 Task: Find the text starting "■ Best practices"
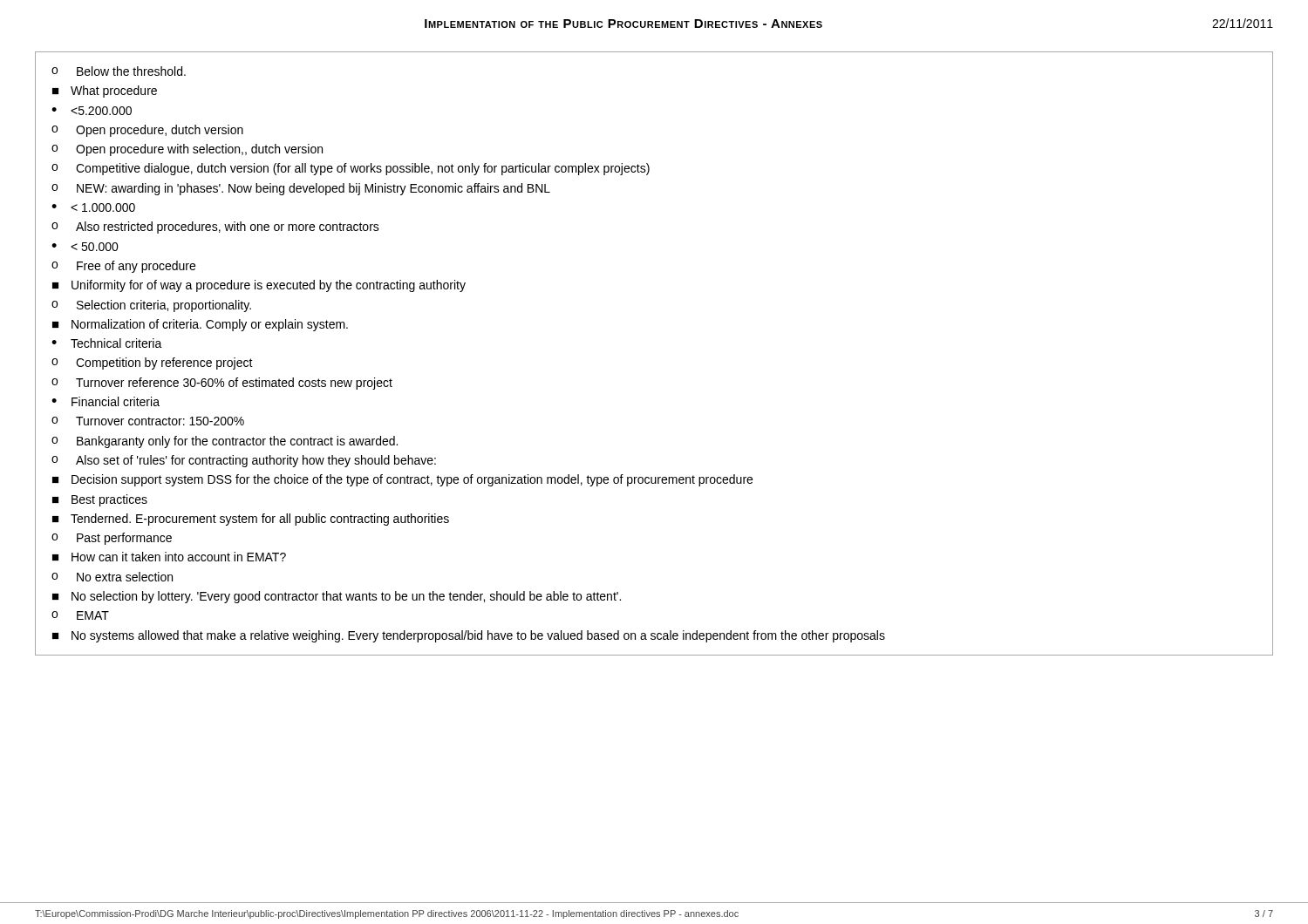coord(100,500)
